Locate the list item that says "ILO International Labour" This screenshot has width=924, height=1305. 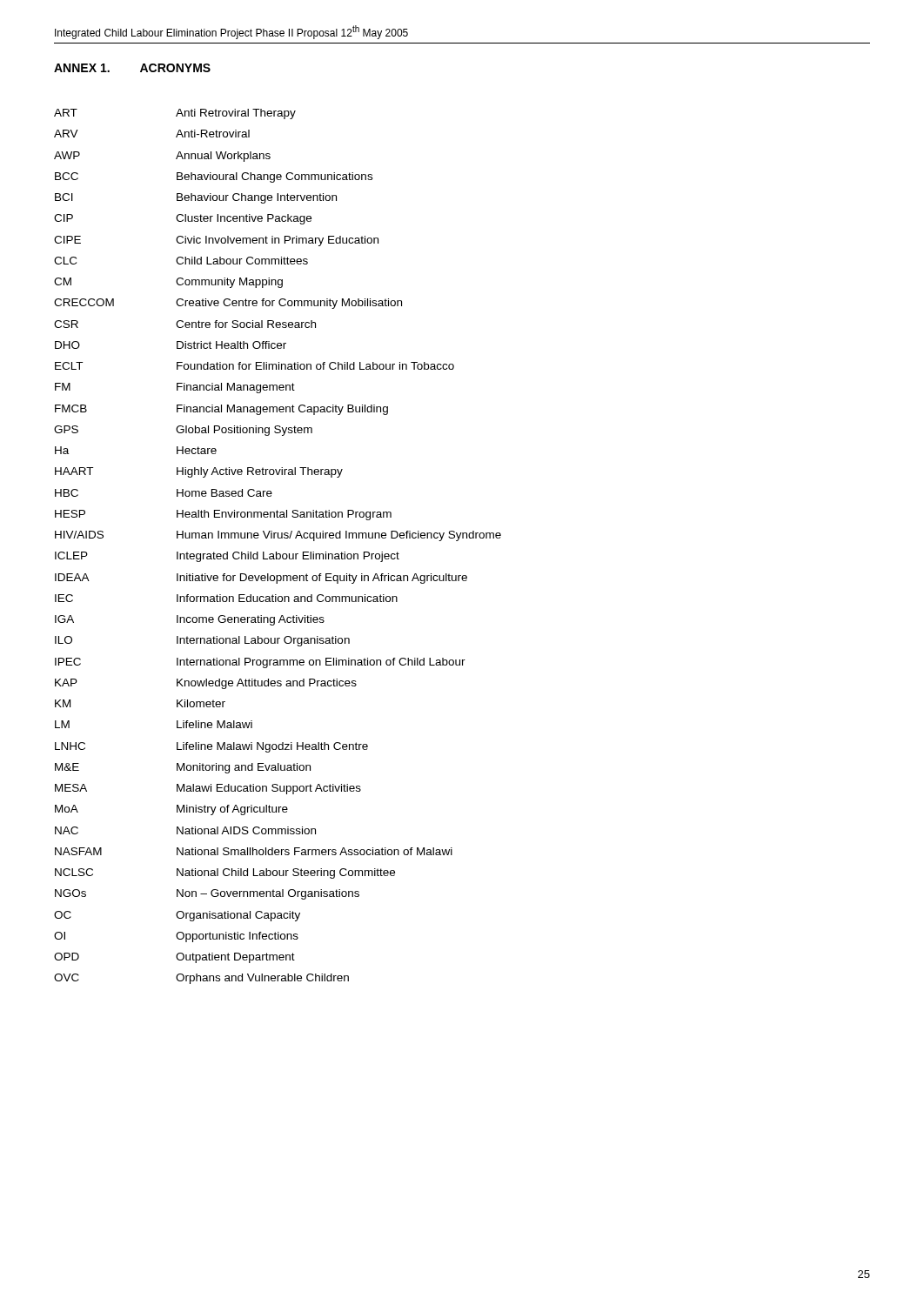coord(202,641)
